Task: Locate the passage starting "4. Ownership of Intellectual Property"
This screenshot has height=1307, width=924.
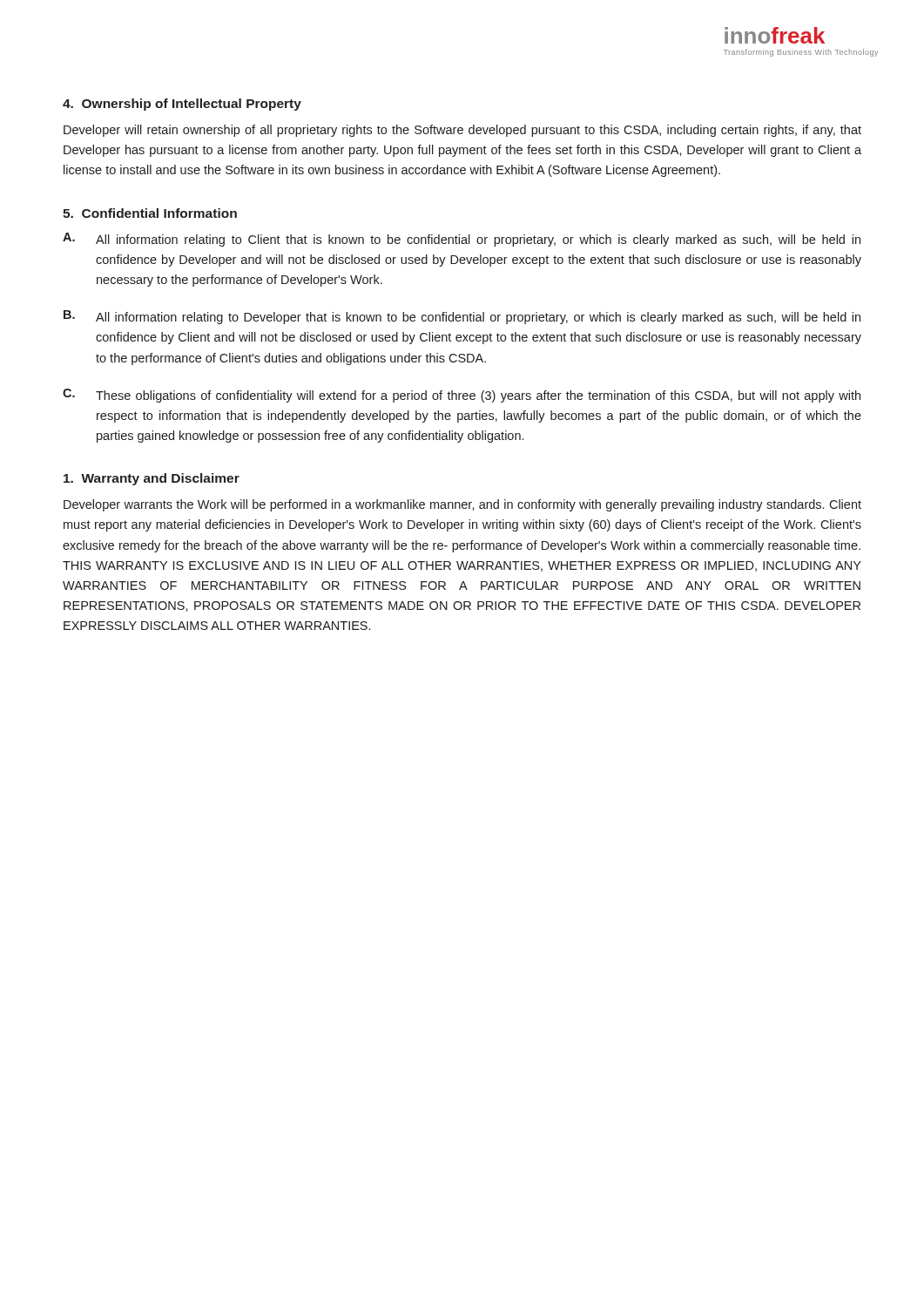Action: coord(182,103)
